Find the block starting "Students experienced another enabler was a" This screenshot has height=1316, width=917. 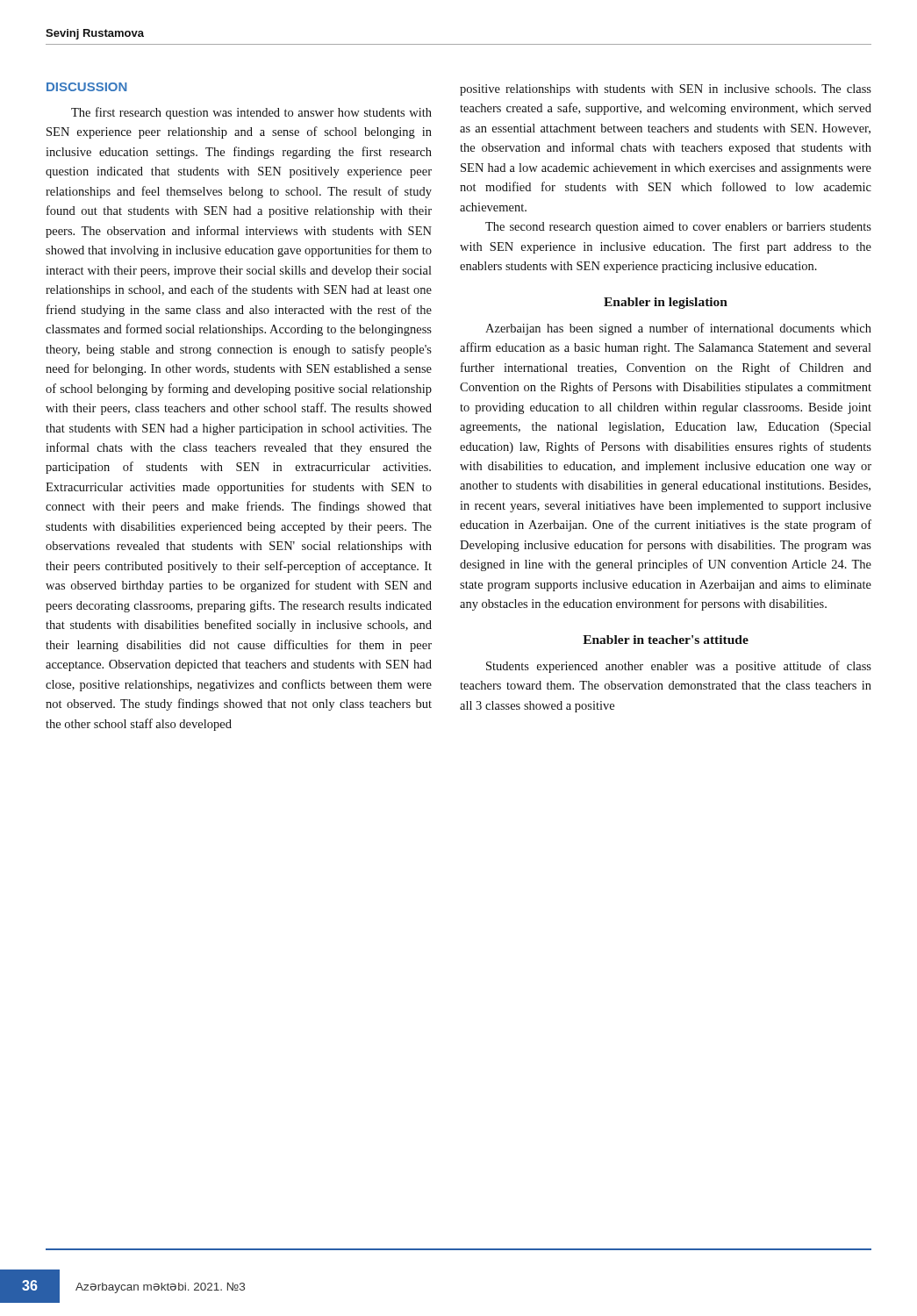666,686
